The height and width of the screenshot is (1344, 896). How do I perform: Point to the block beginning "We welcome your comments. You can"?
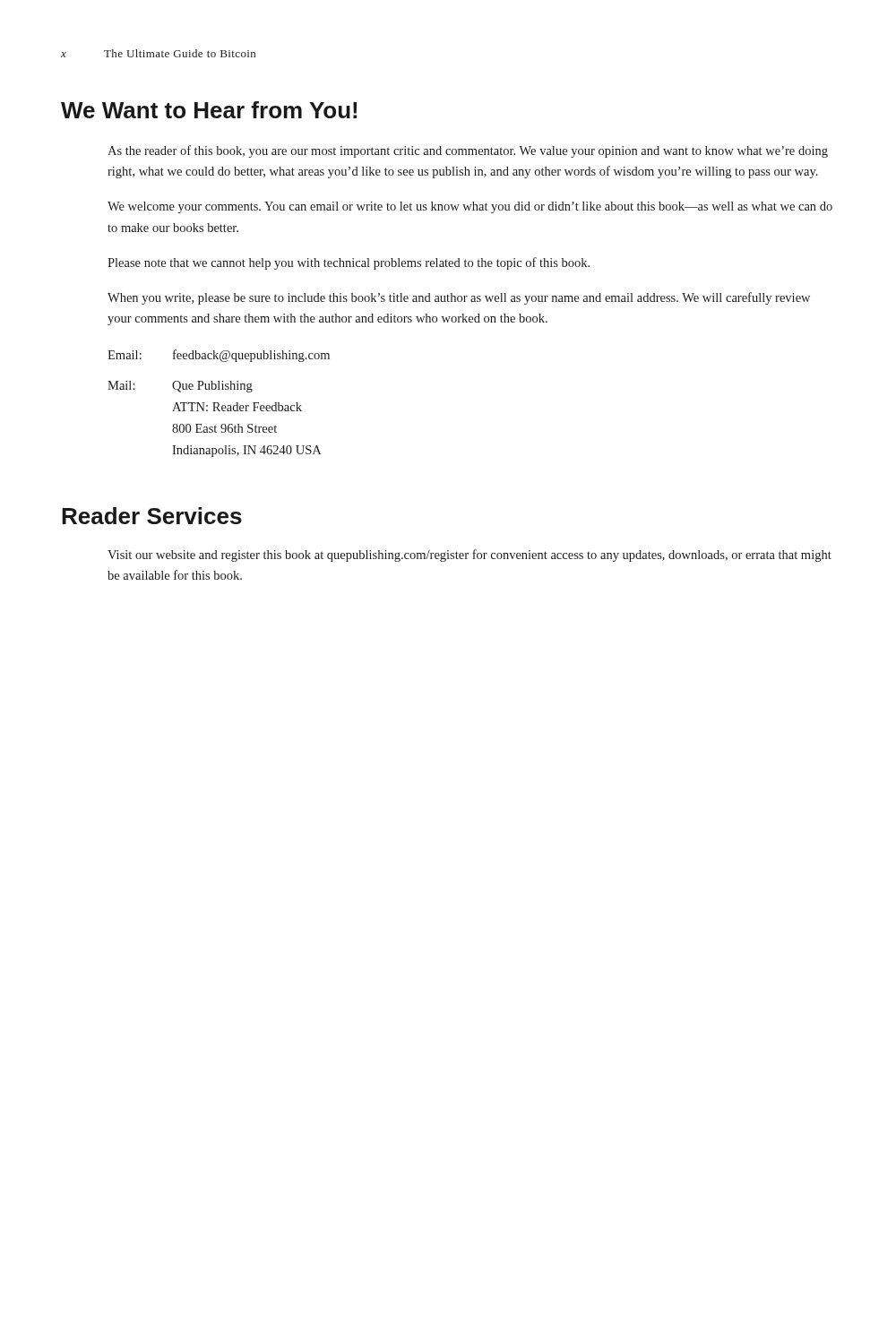470,217
